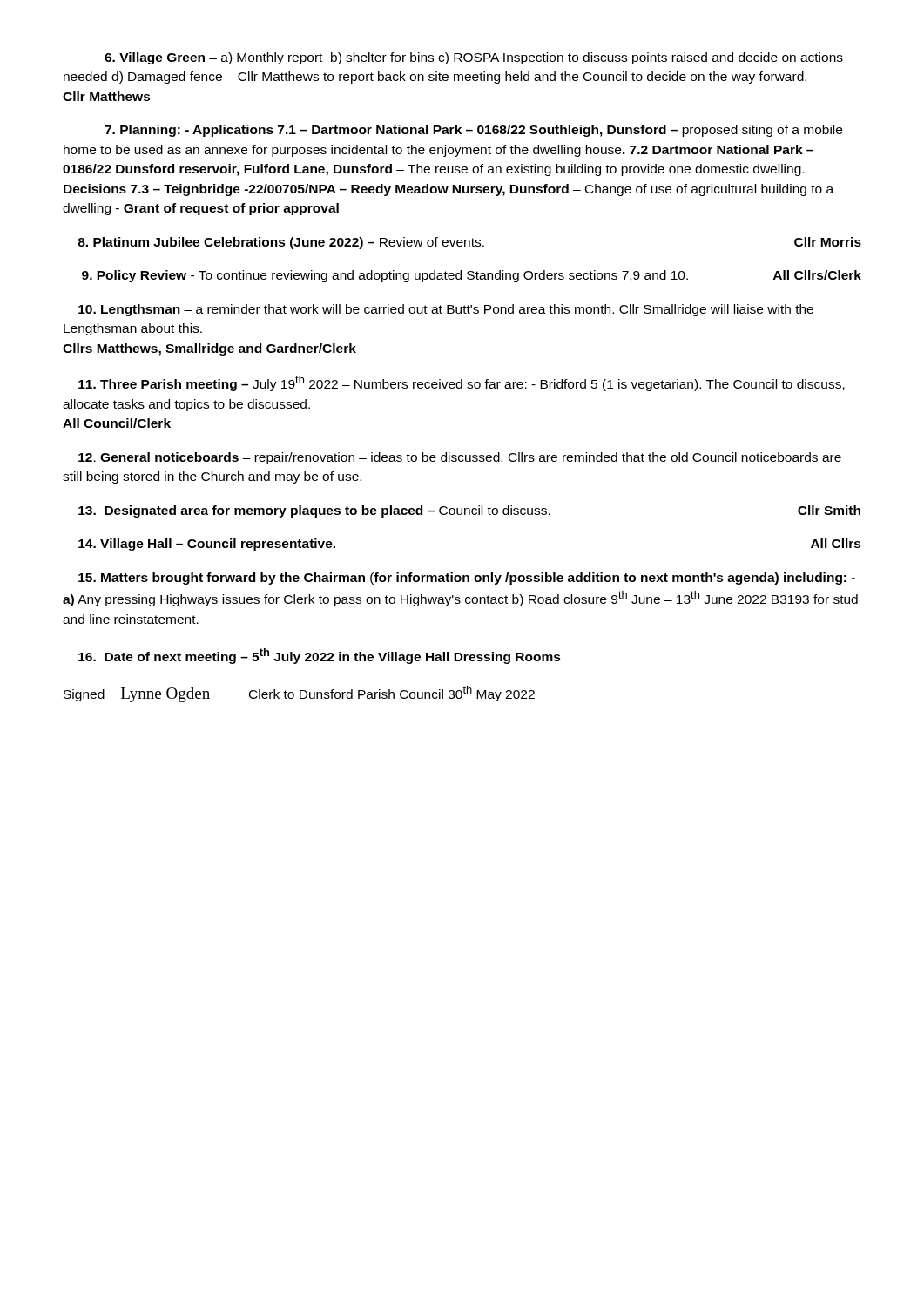The height and width of the screenshot is (1307, 924).
Task: Where is the passage that starts "12. General noticeboards"?
Action: 462,467
